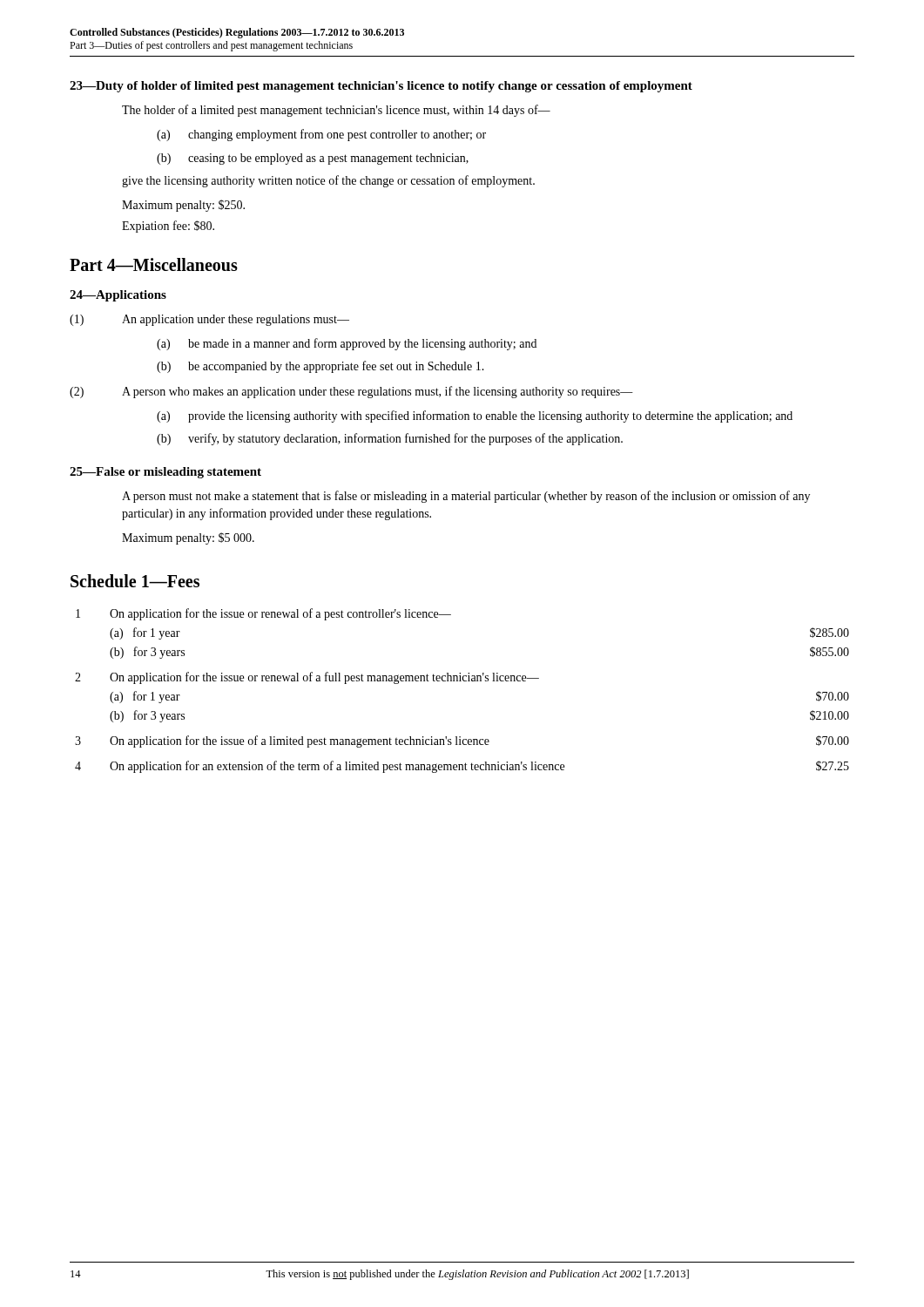Click the passage that begins "(a) be made in a manner"
924x1307 pixels.
click(506, 344)
